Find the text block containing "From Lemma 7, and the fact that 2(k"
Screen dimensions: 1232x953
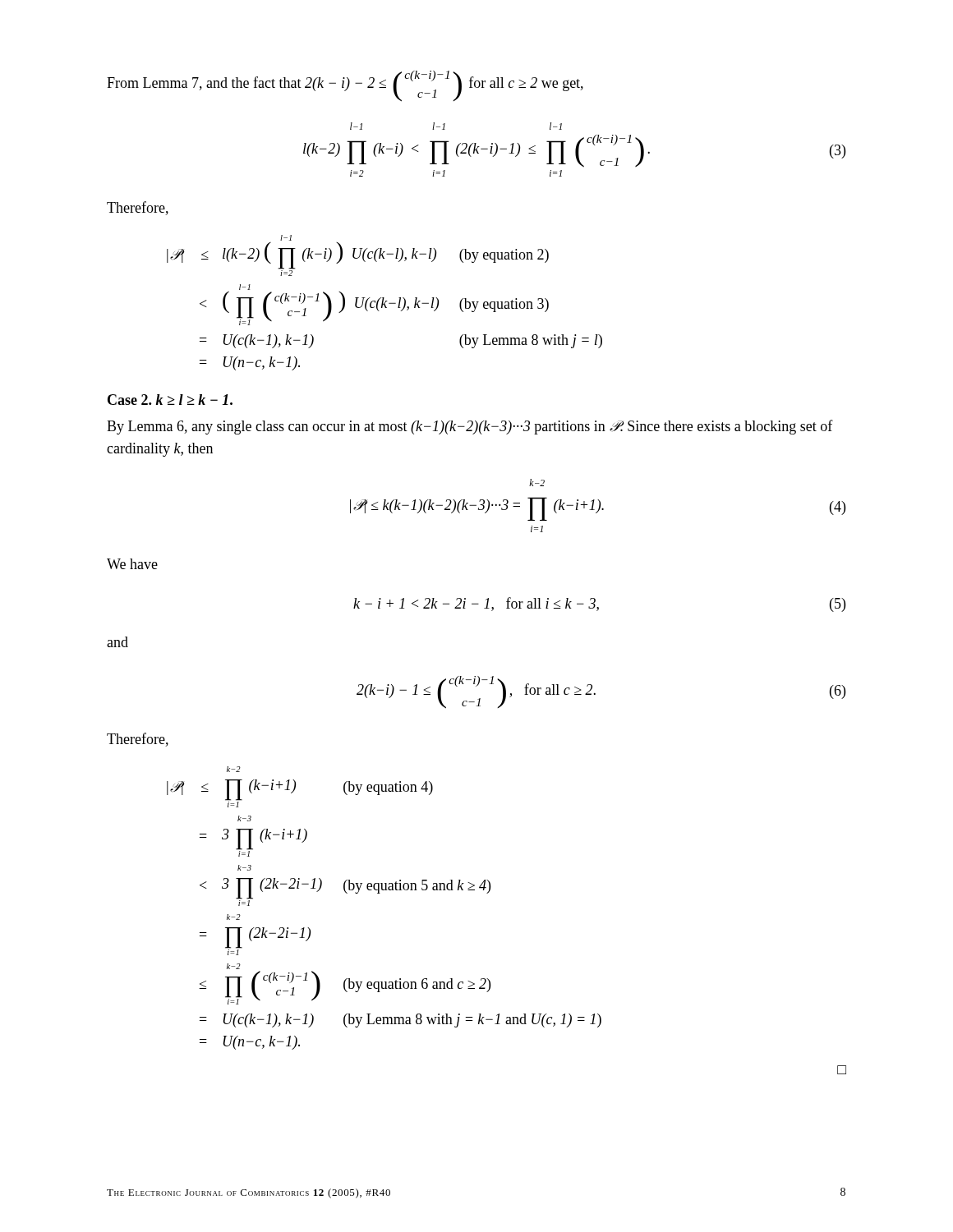point(345,85)
